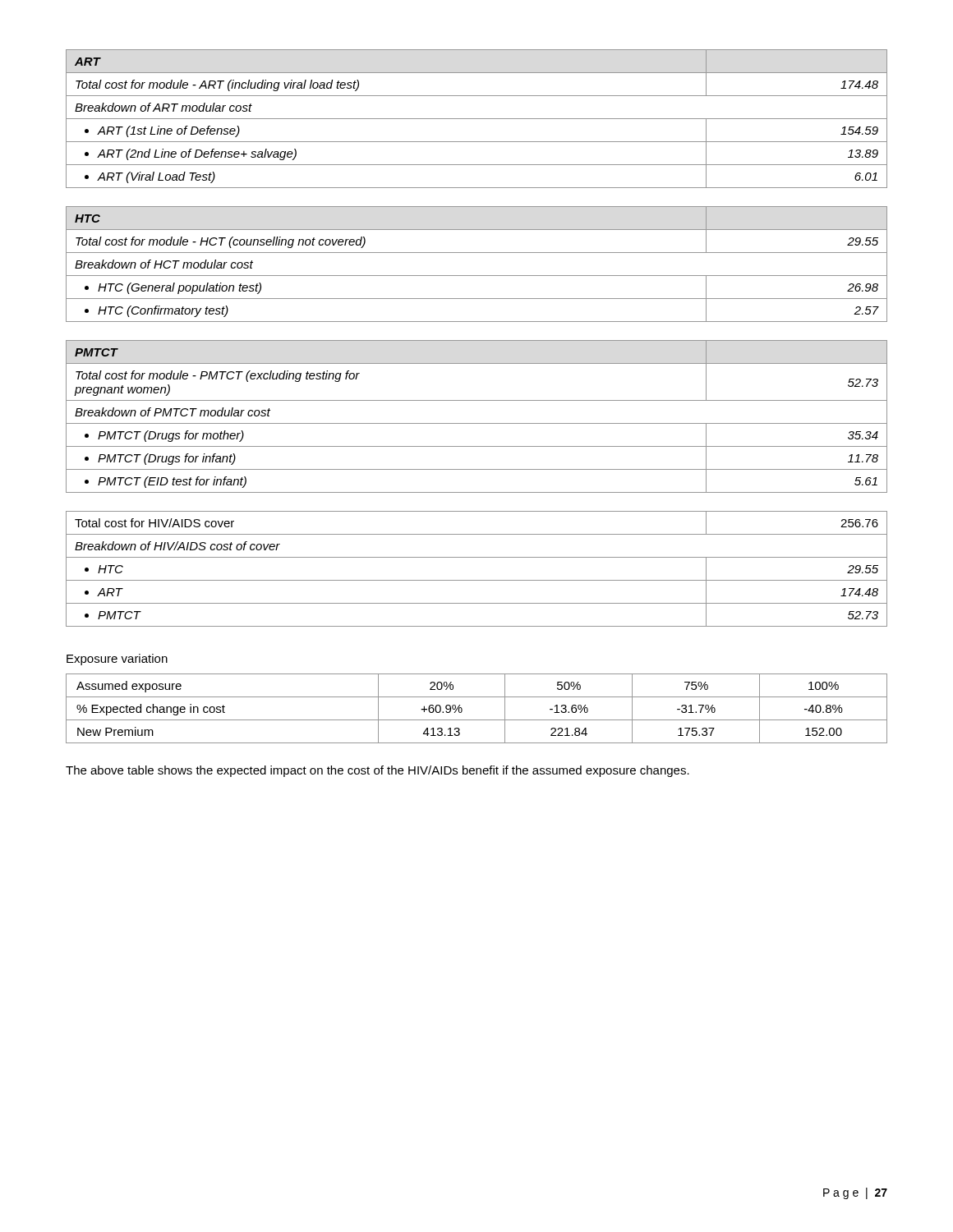Point to the block starting "Exposure variation"
The height and width of the screenshot is (1232, 953).
click(x=117, y=658)
